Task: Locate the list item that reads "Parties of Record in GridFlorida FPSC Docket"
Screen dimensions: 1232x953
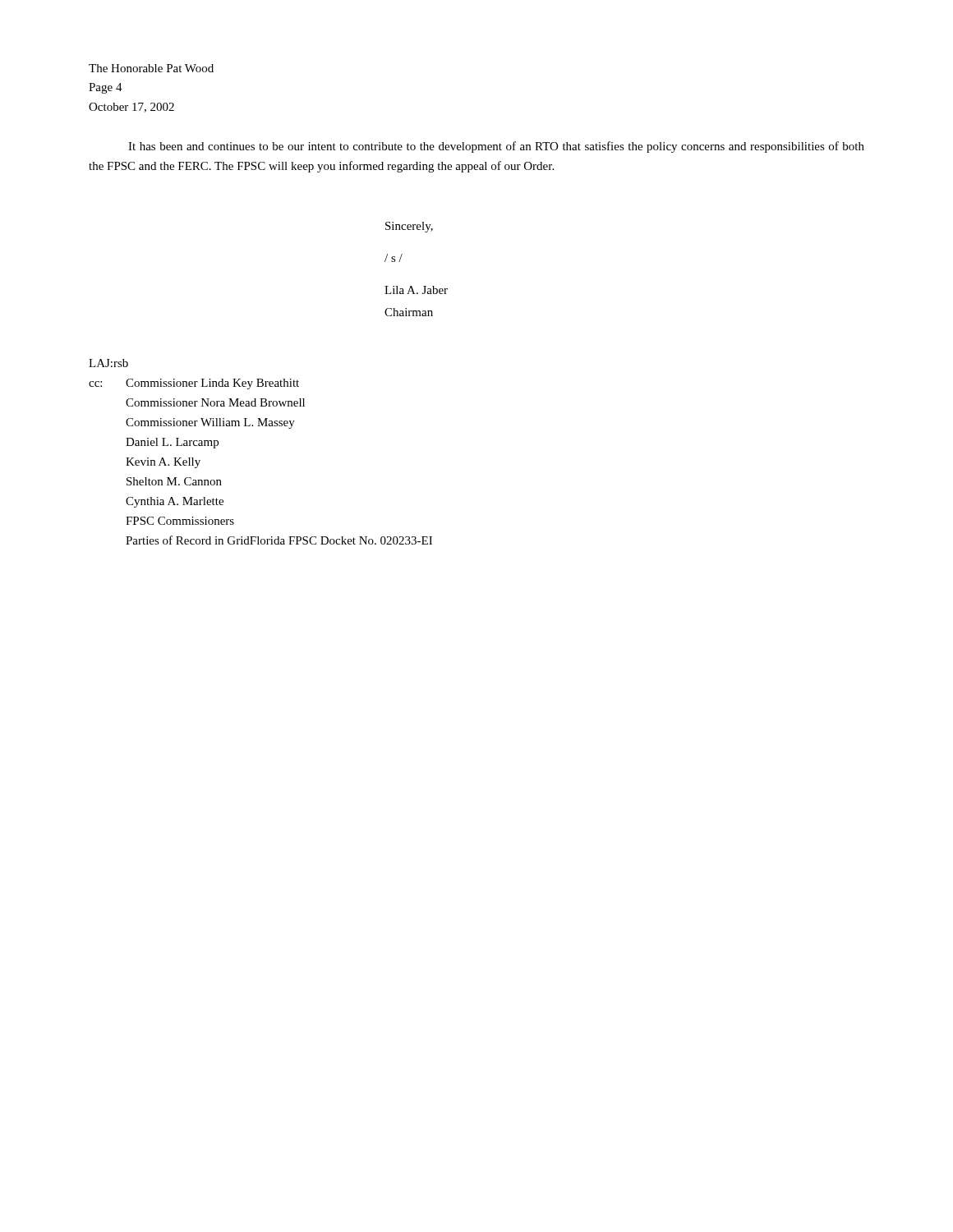Action: tap(279, 540)
